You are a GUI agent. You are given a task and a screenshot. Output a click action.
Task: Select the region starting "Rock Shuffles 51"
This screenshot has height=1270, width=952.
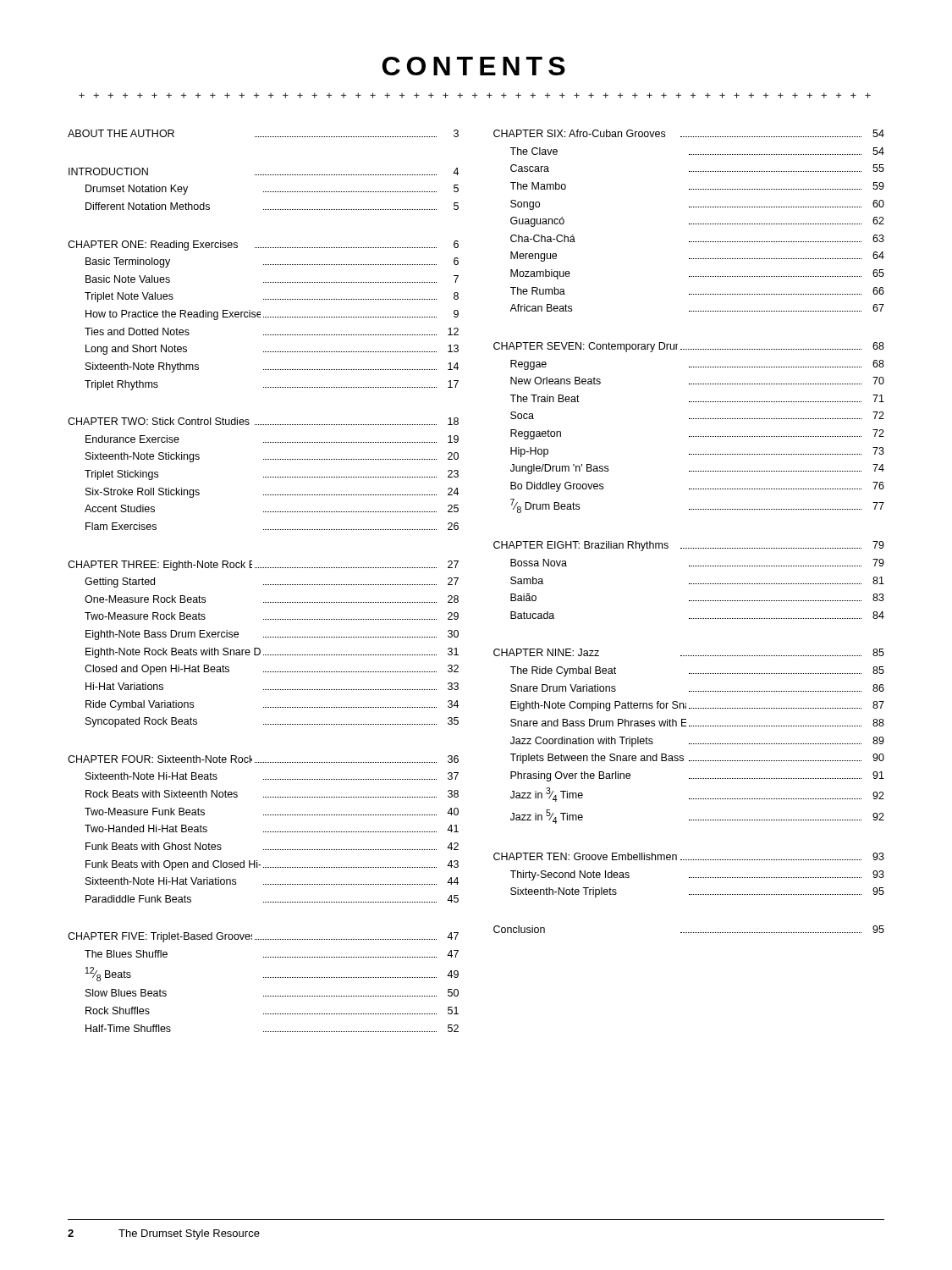click(272, 1011)
